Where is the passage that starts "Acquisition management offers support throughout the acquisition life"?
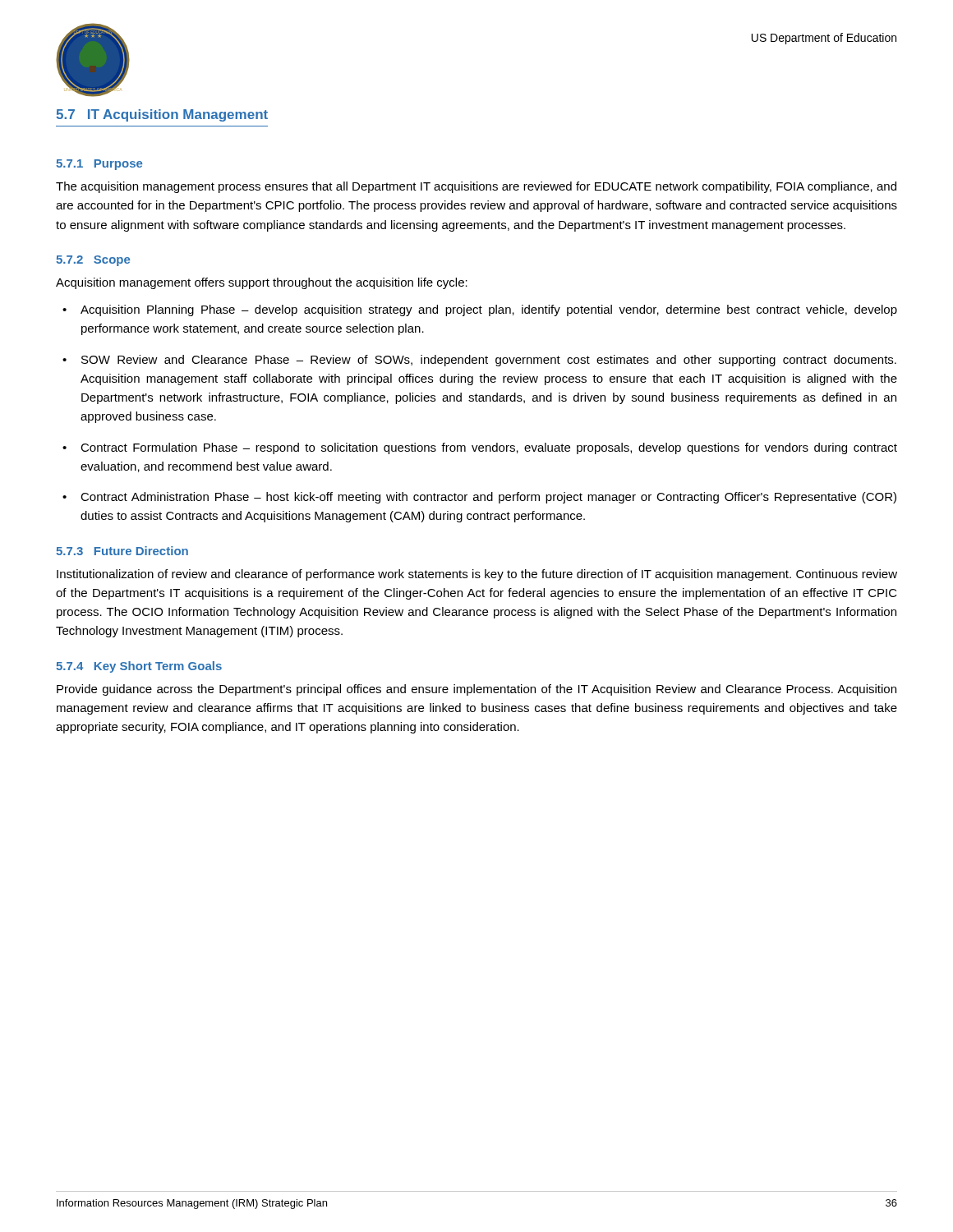This screenshot has width=953, height=1232. (x=262, y=282)
